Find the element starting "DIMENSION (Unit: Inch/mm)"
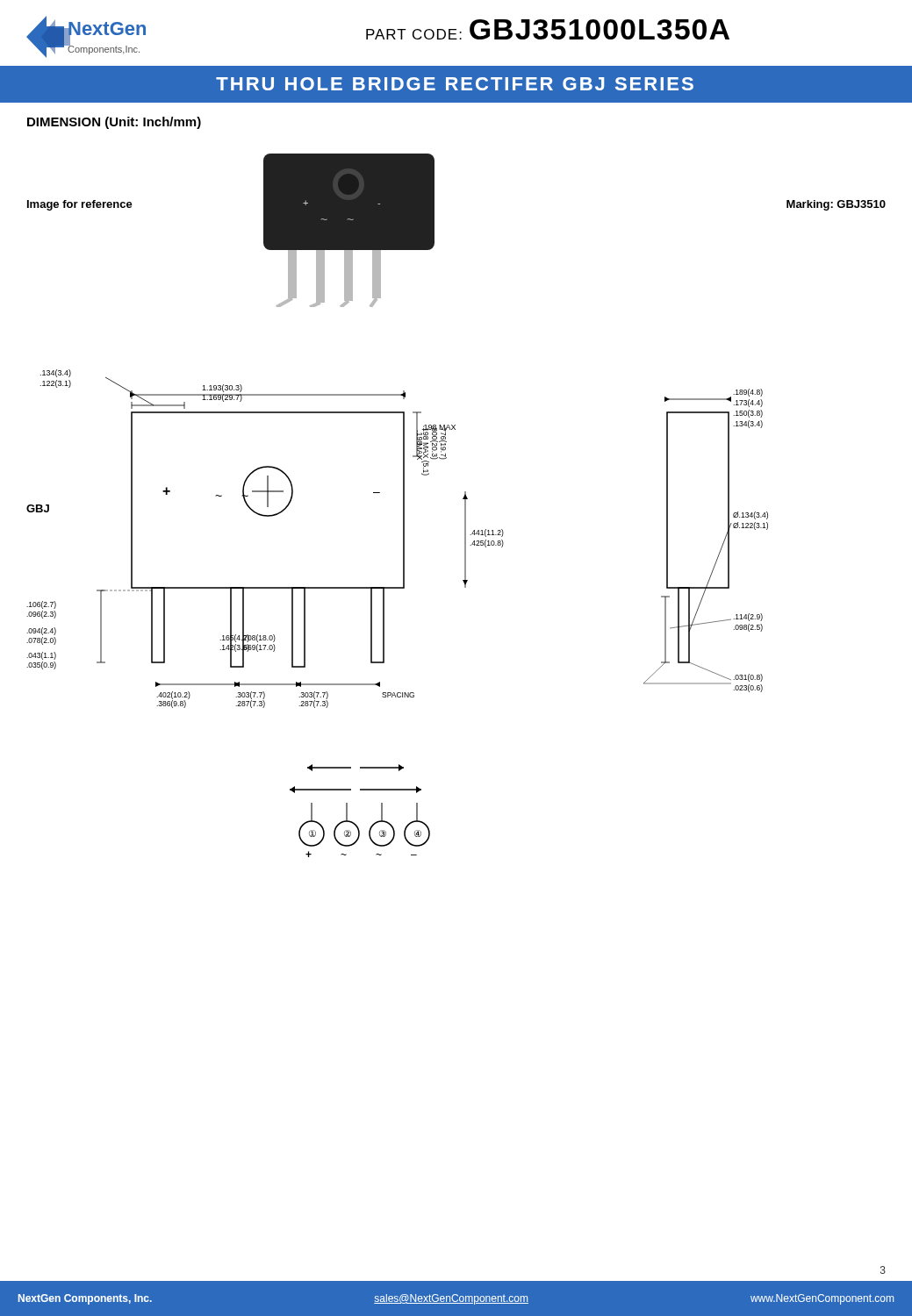 [114, 122]
